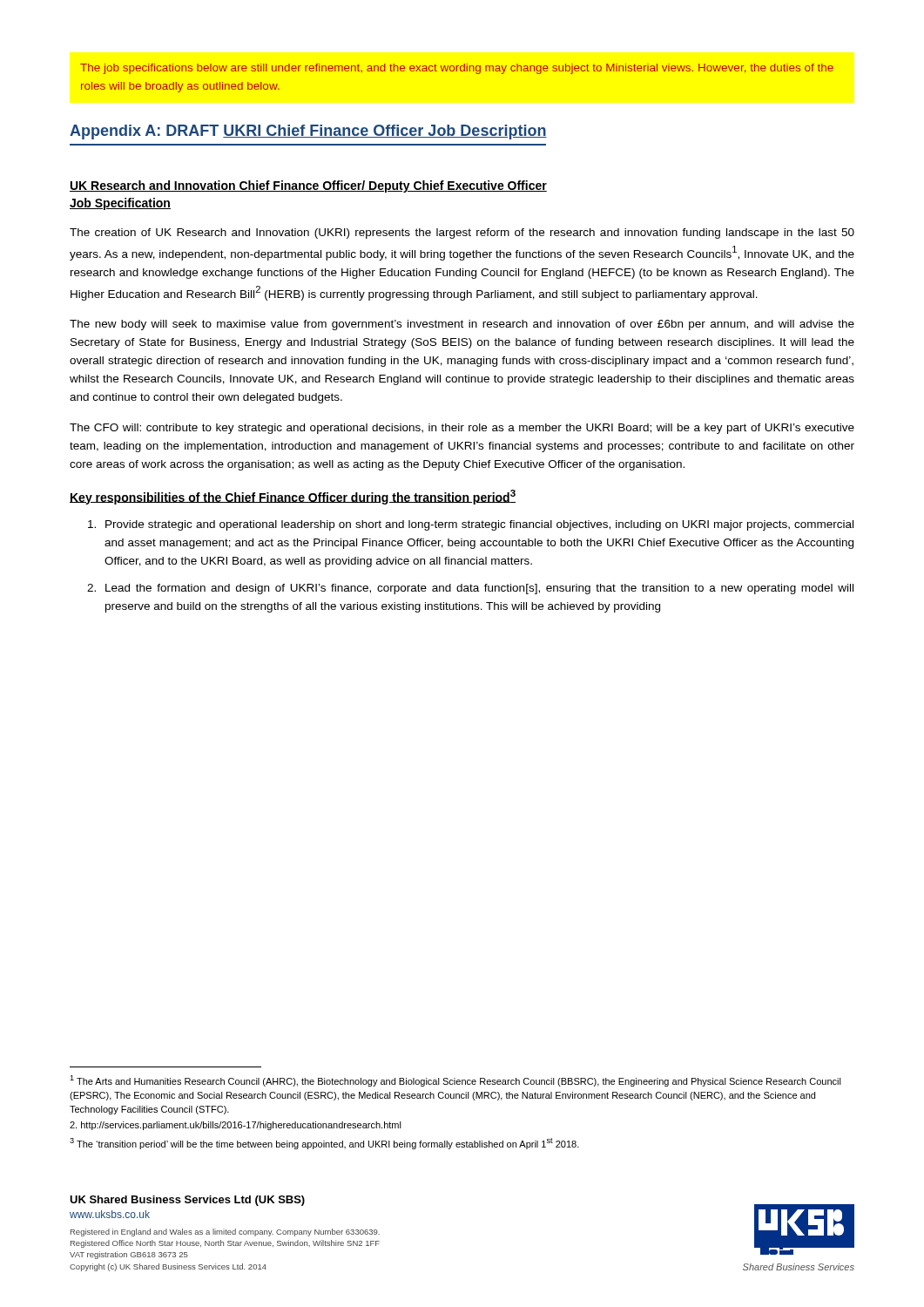Locate the logo
The image size is (924, 1307).
point(798,1238)
